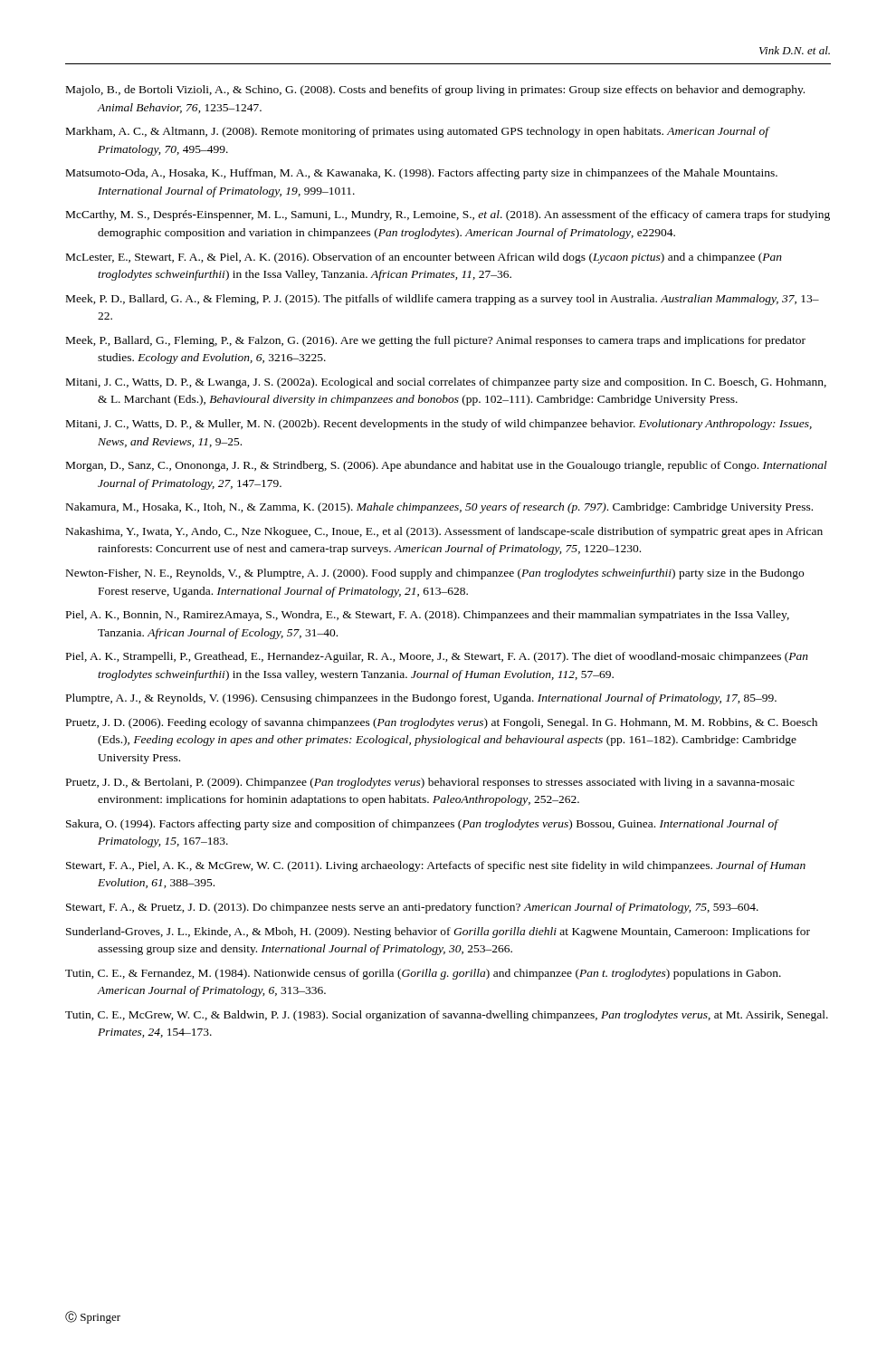Locate the list item that says "Matsumoto-Oda, A., Hosaka, K.,"
This screenshot has height=1358, width=896.
coord(448,182)
